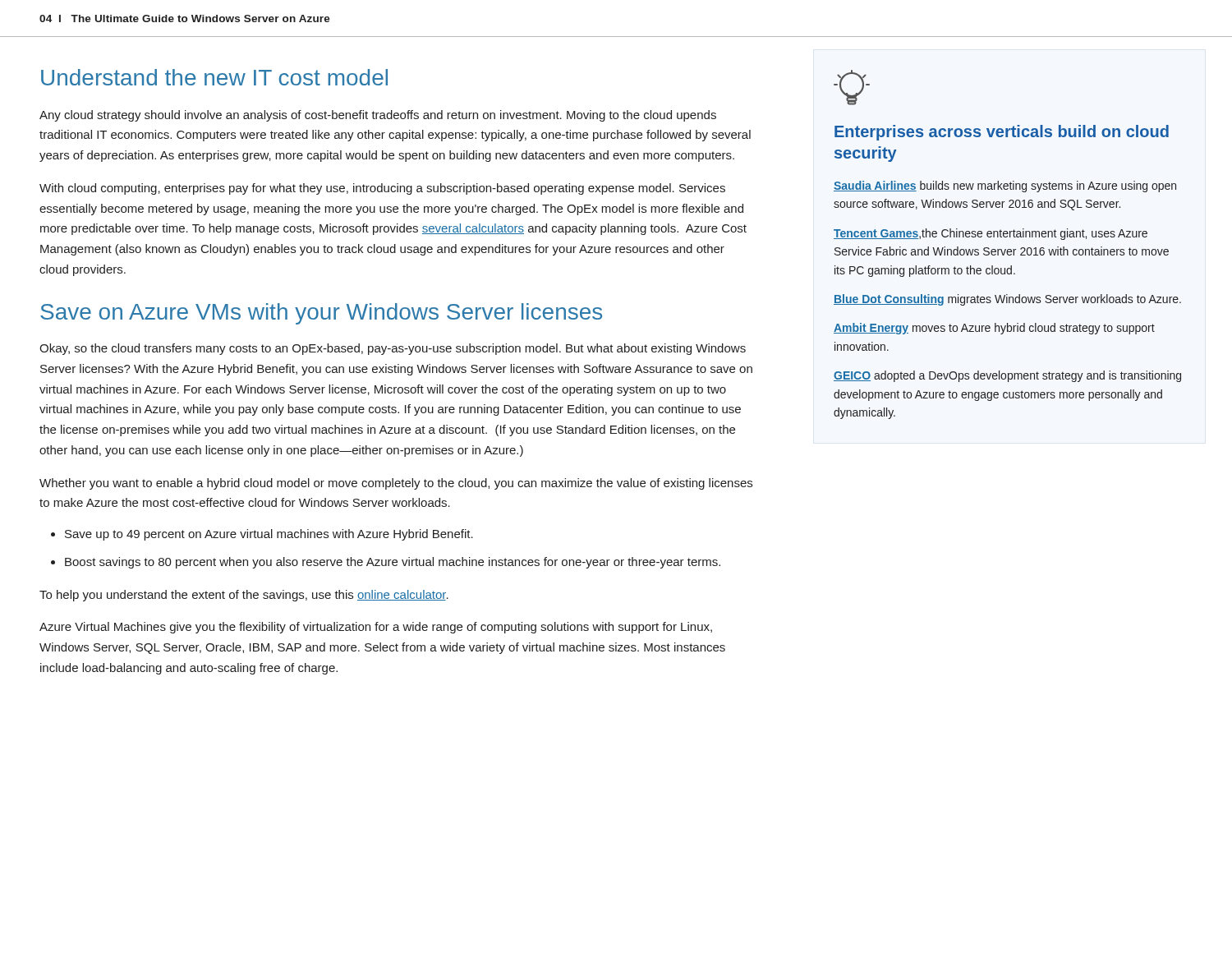Screen dimensions: 953x1232
Task: Navigate to the text block starting "To help you understand the"
Action: coord(397,595)
